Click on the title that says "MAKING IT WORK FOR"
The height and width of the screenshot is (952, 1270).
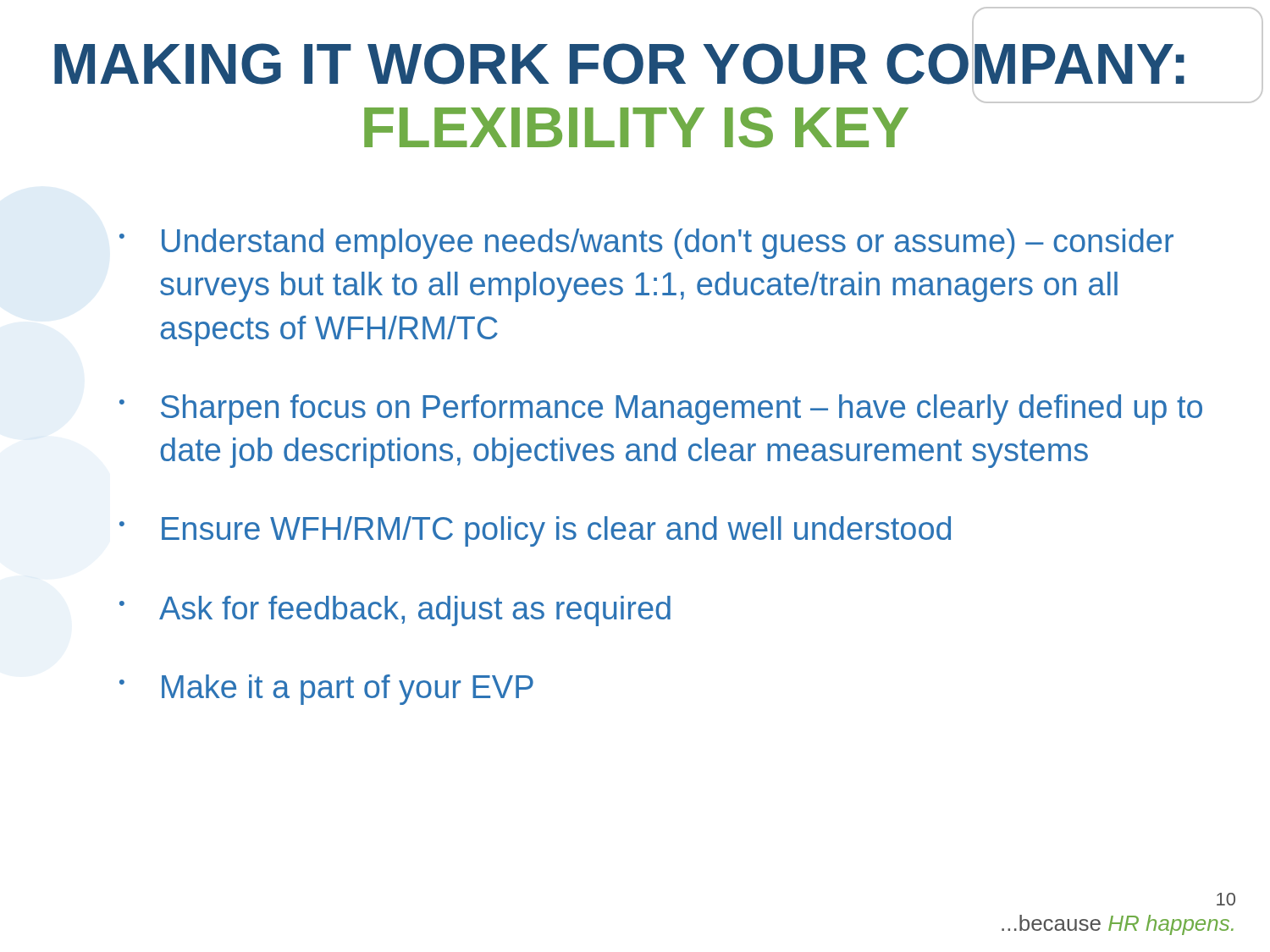pos(635,95)
